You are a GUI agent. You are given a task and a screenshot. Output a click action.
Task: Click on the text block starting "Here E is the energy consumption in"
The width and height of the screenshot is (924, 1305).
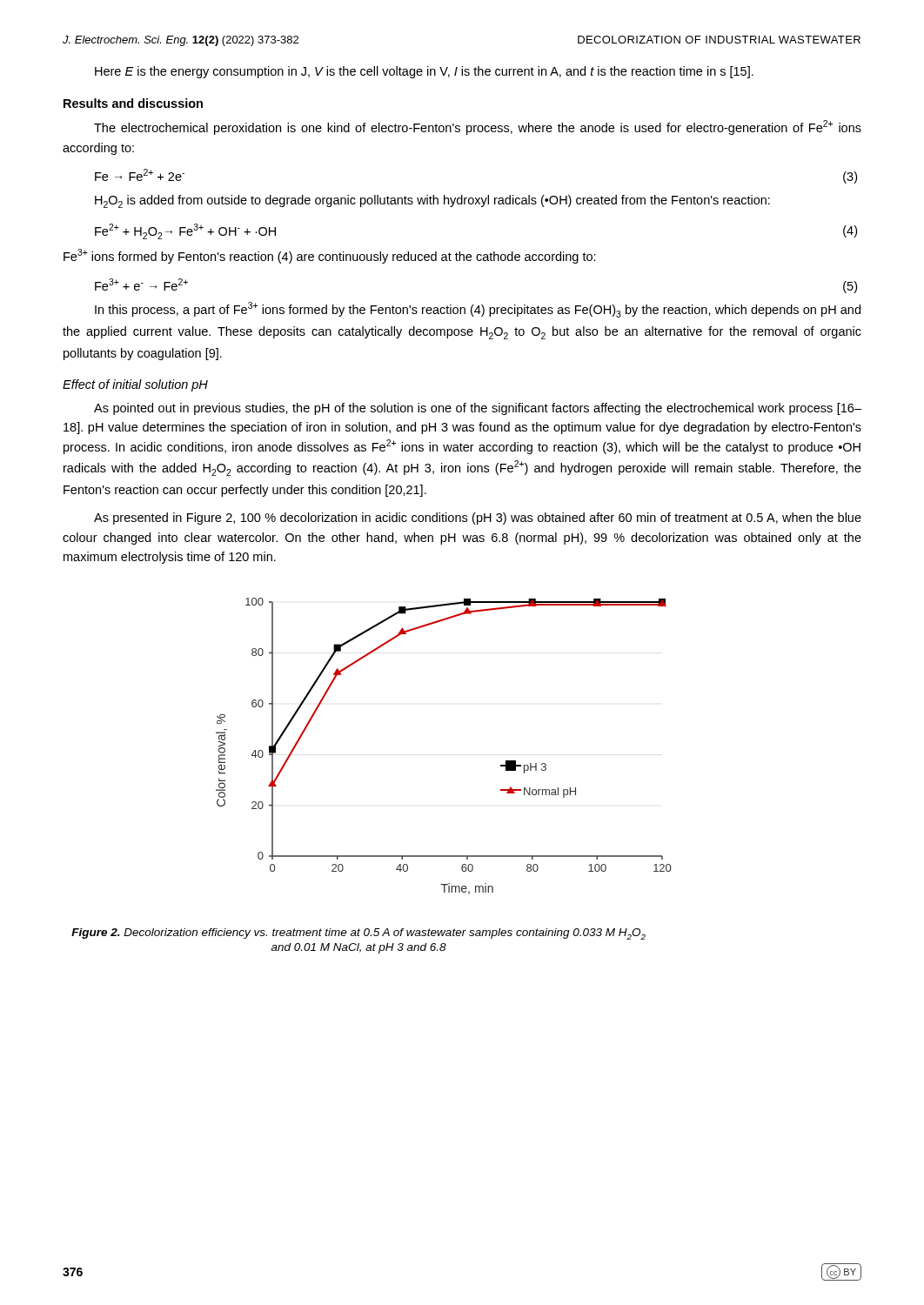424,71
